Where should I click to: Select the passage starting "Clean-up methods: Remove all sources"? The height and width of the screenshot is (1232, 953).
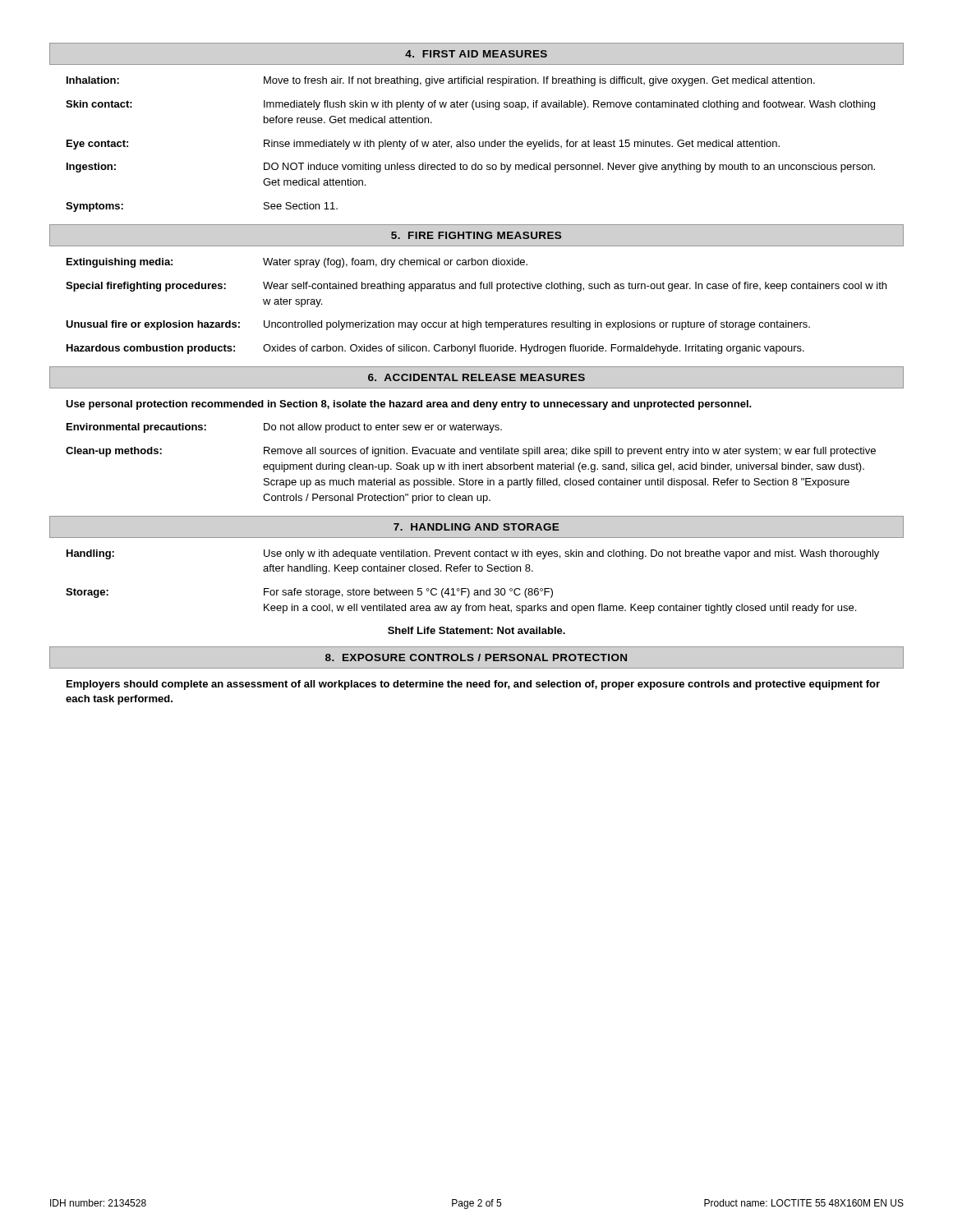pos(476,475)
